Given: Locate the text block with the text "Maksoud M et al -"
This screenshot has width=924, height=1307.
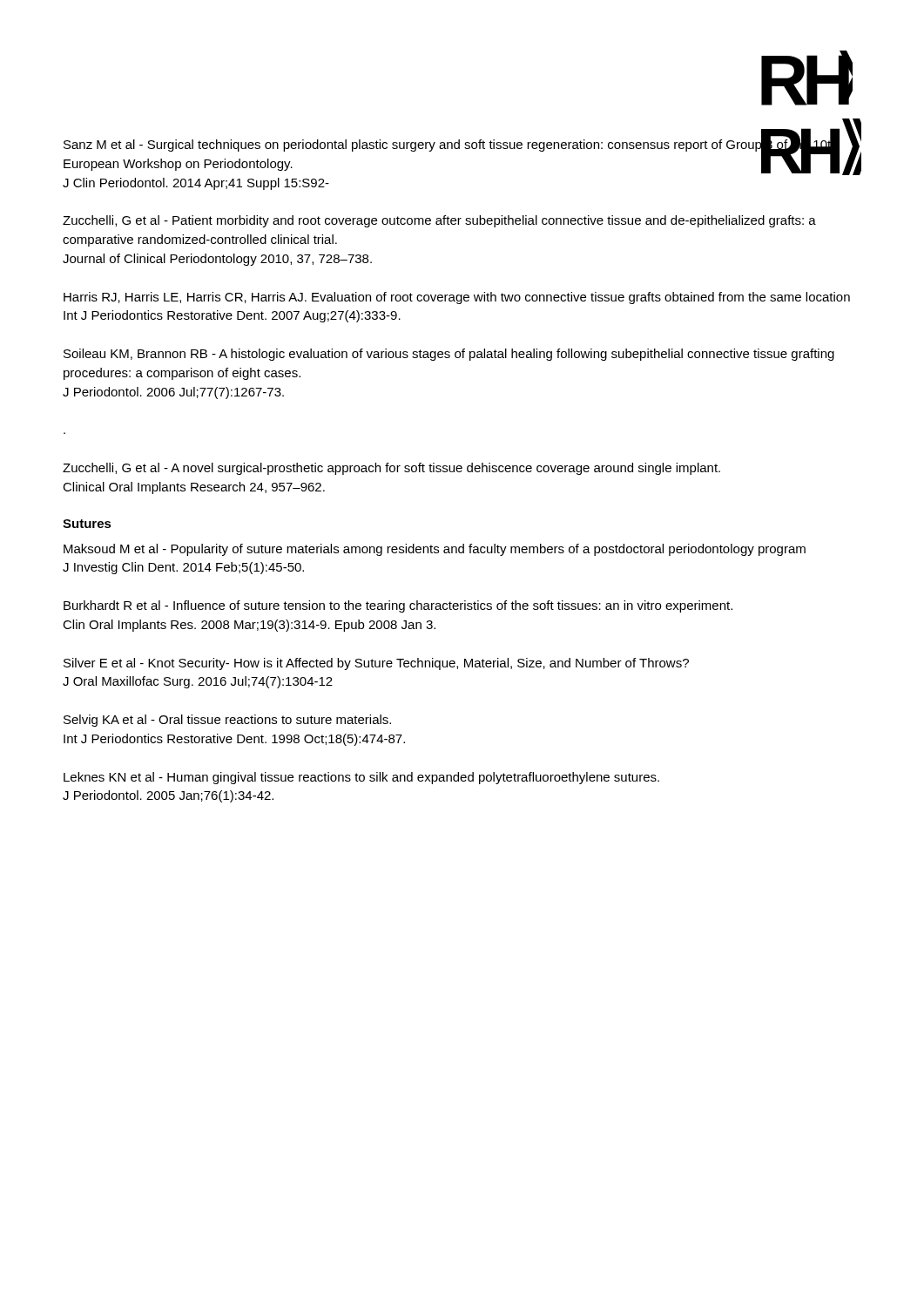Looking at the screenshot, I should (462, 558).
